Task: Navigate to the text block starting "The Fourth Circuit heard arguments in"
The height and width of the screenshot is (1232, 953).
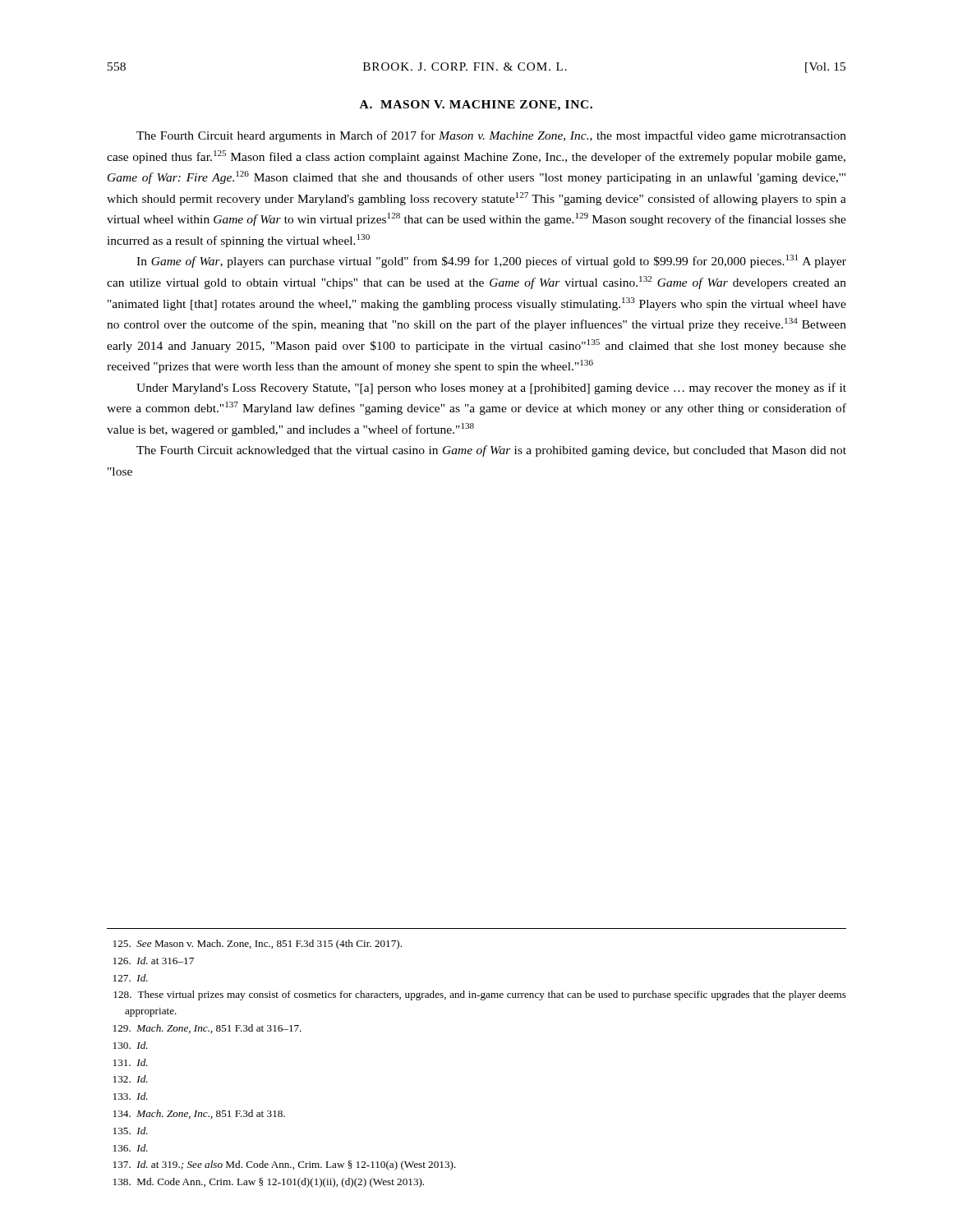Action: coord(476,188)
